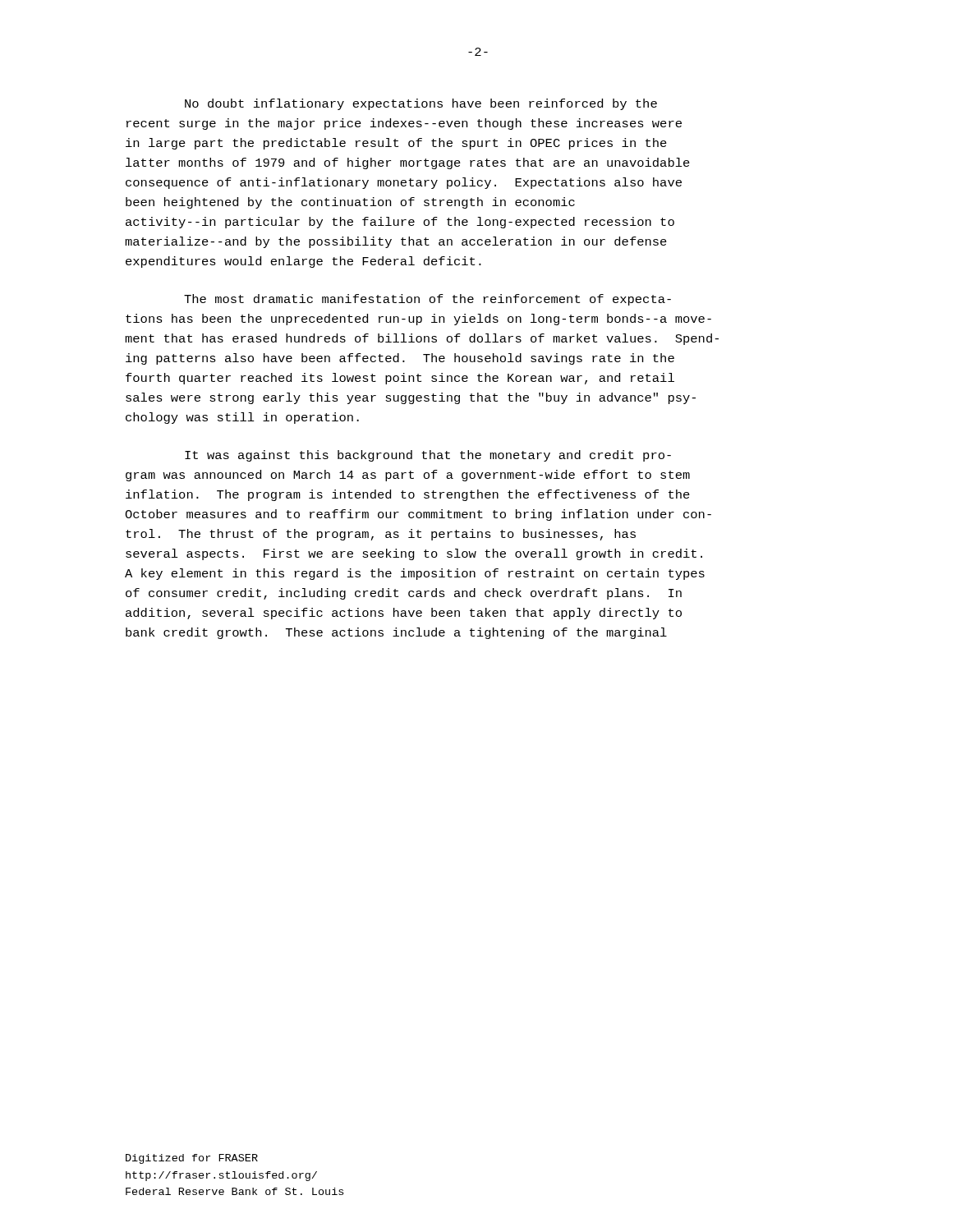956x1232 pixels.
Task: Find the block on this page that starts "It was against"
Action: pyautogui.click(x=419, y=545)
